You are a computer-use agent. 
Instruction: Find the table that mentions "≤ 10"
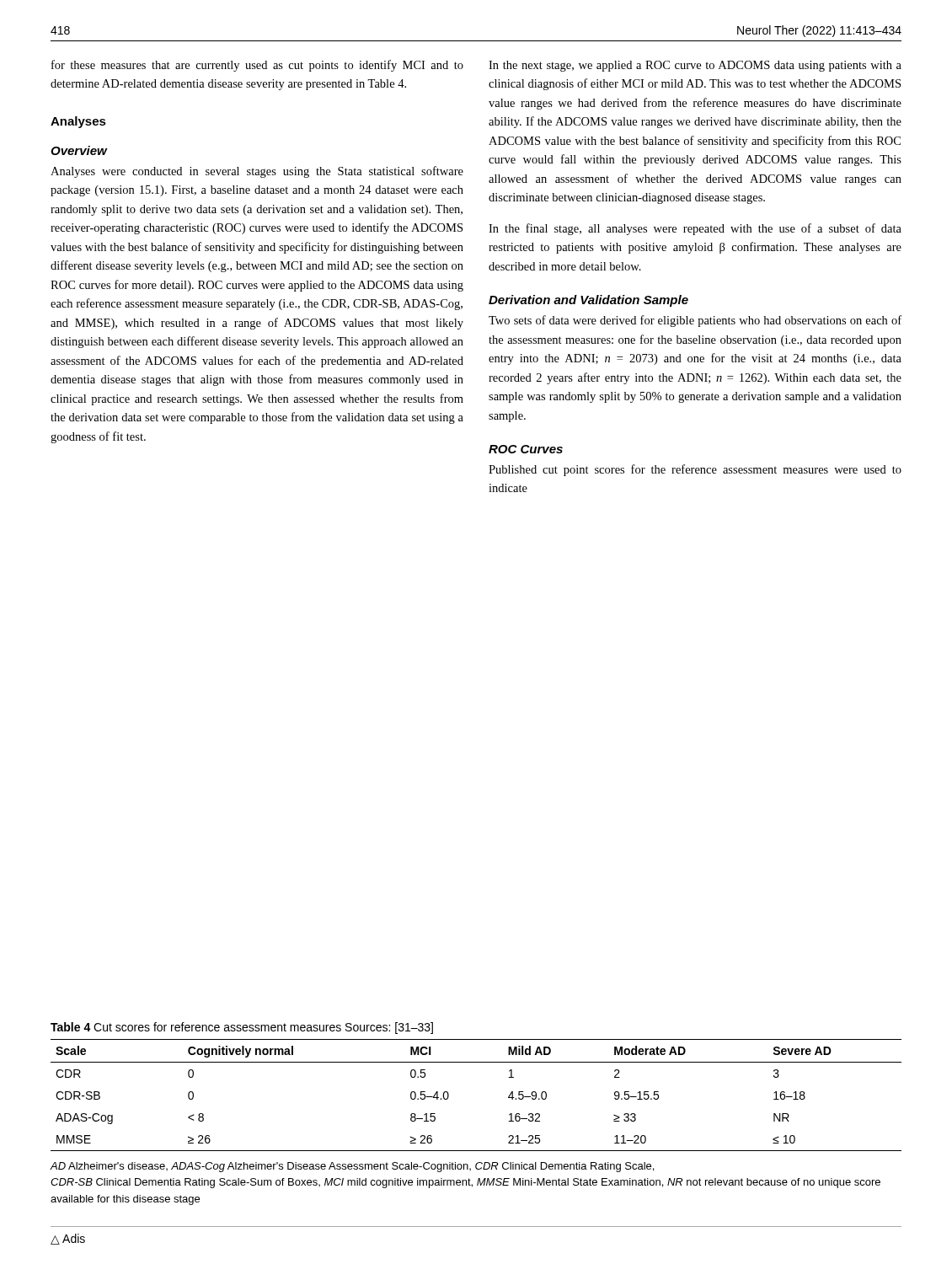(476, 1095)
